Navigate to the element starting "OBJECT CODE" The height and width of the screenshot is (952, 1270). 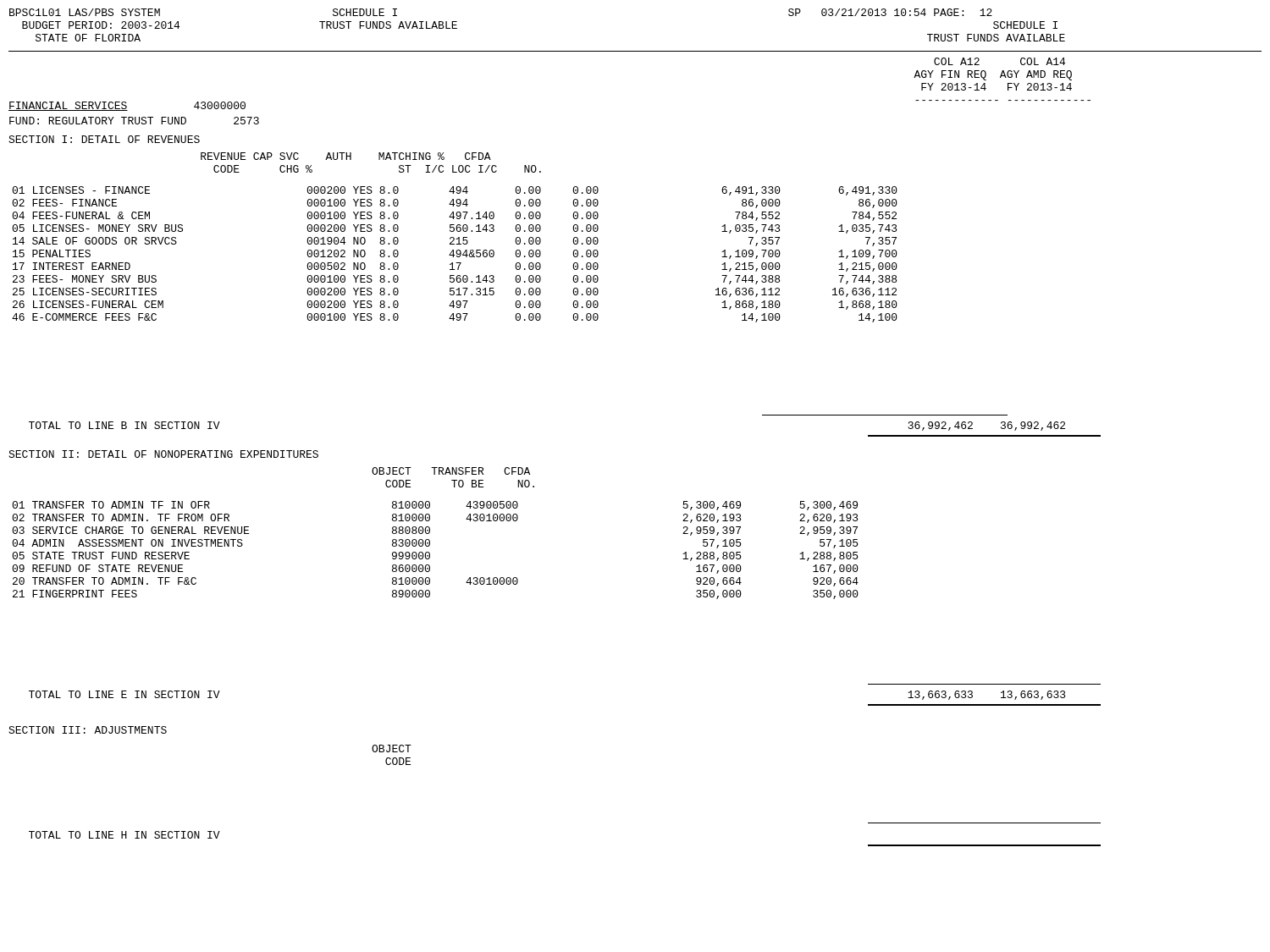[x=392, y=748]
